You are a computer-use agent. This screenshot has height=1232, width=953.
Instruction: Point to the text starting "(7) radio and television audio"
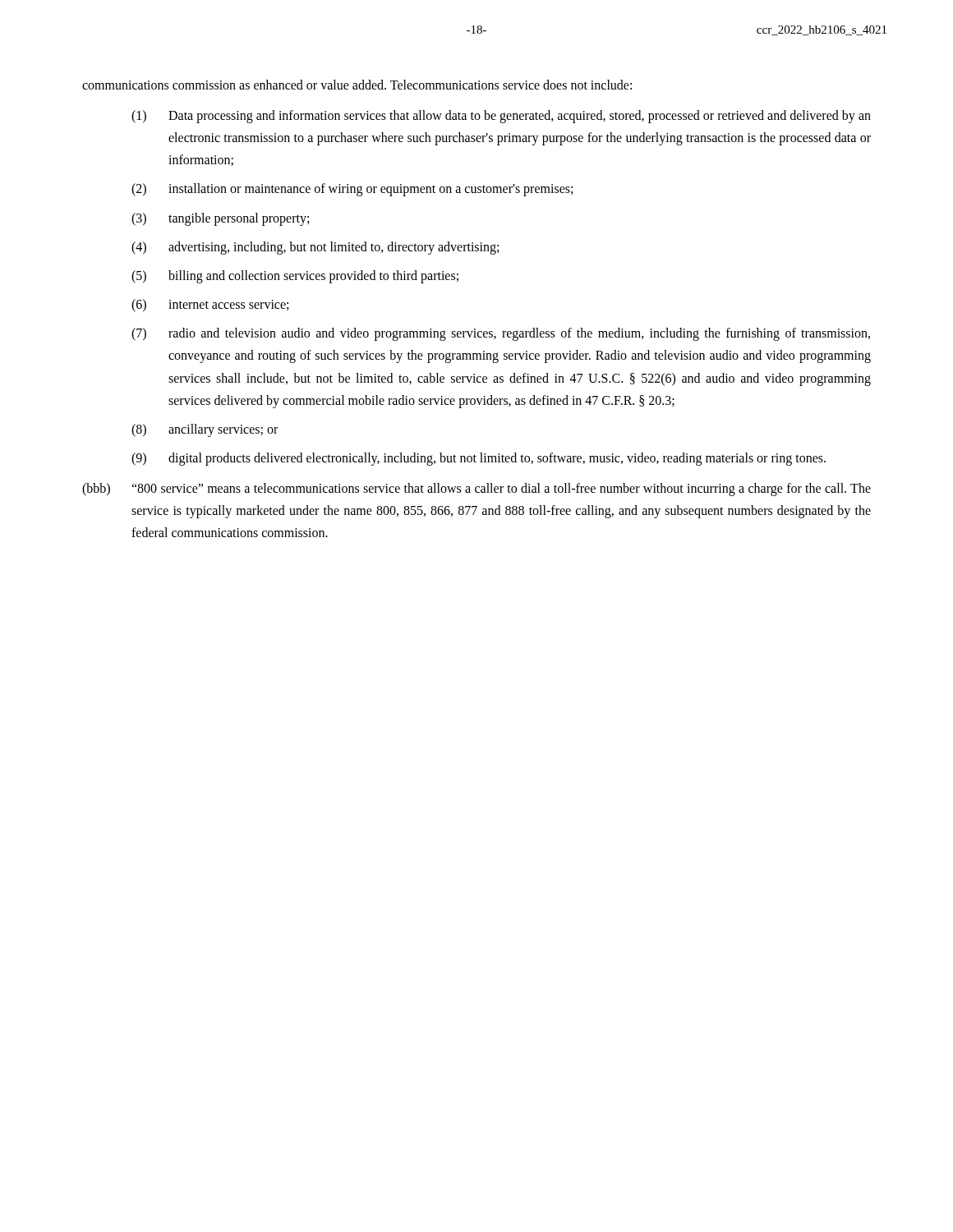(x=501, y=367)
